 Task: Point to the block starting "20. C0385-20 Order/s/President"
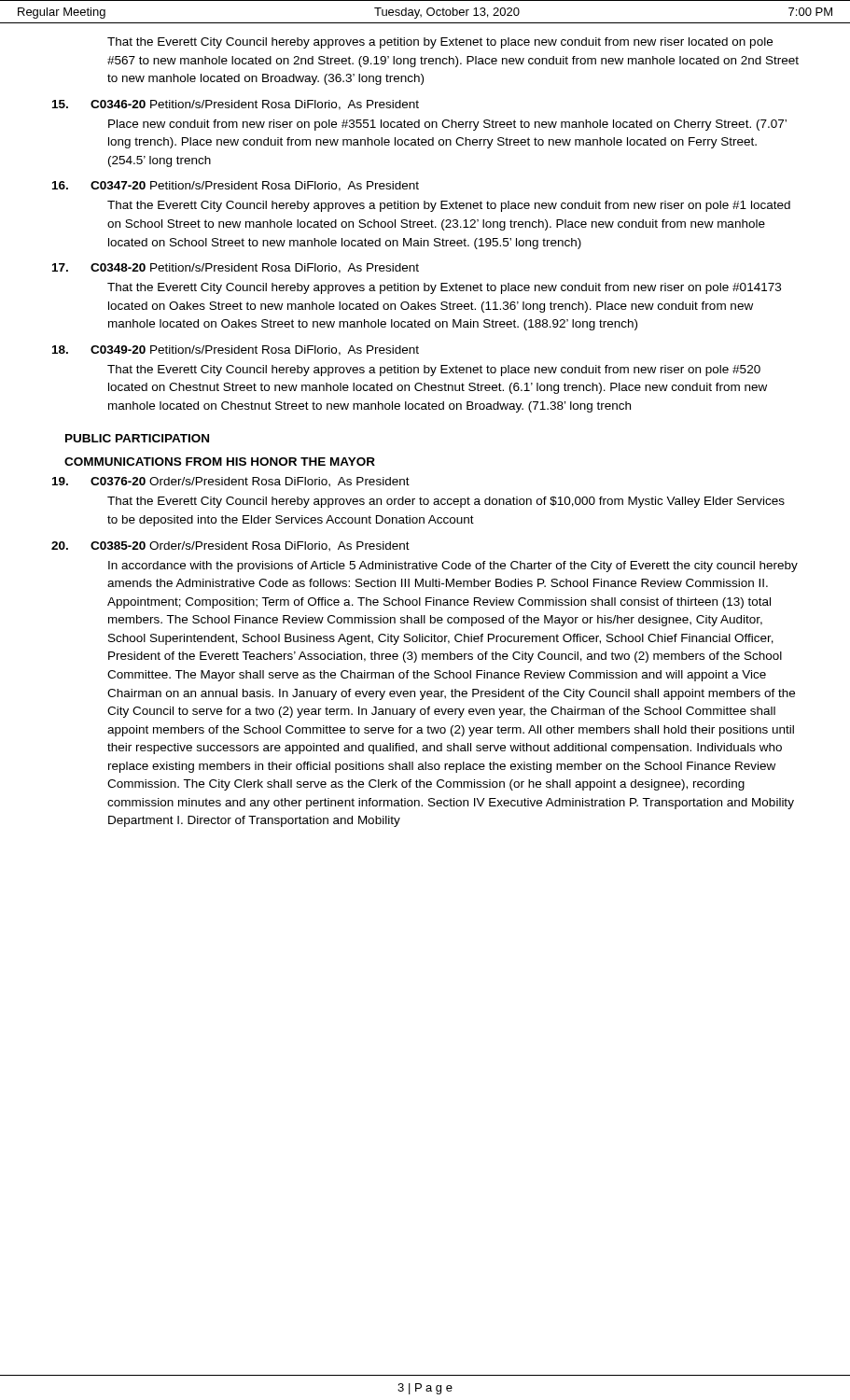[230, 546]
